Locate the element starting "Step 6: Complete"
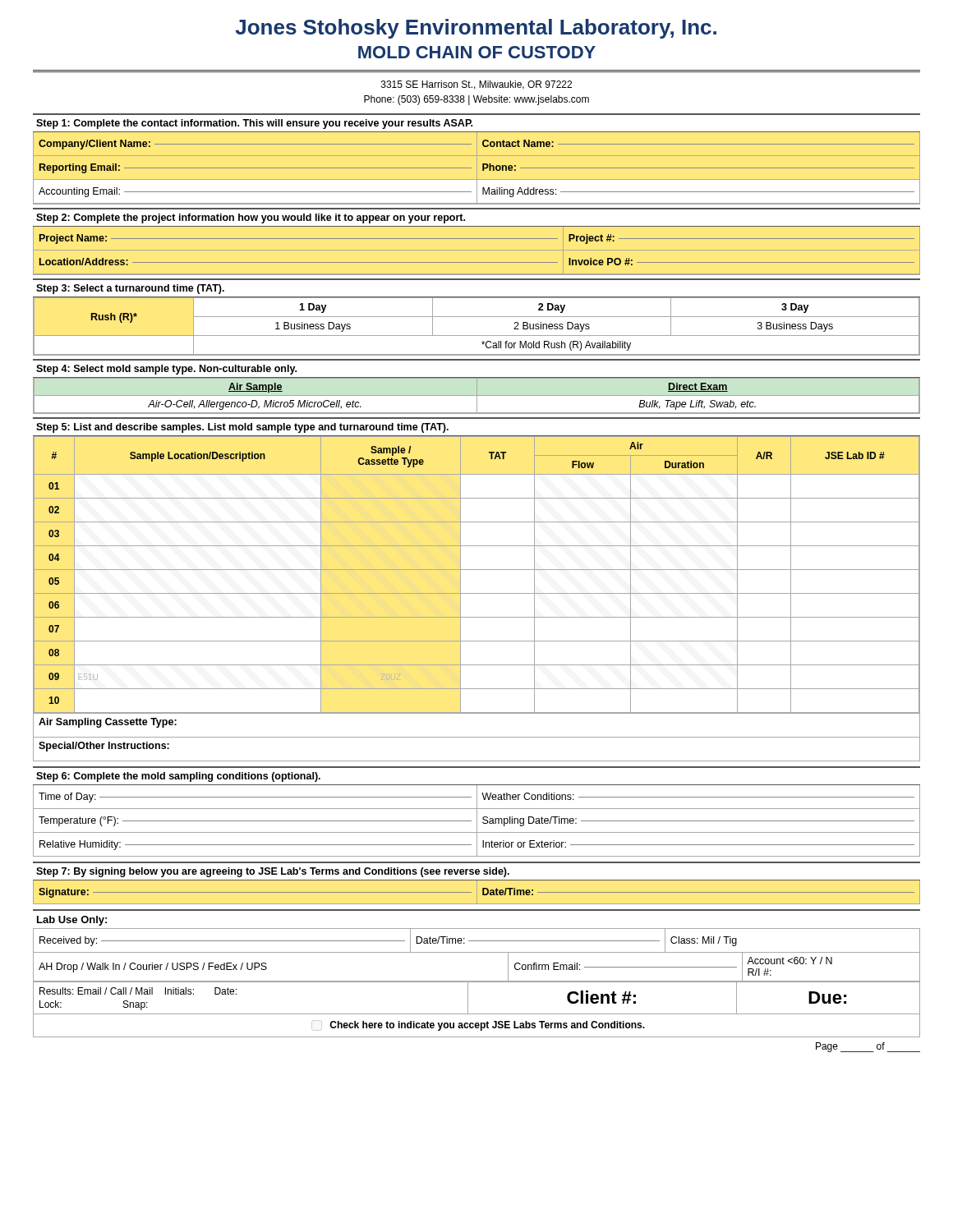Screen dimensions: 1232x953 178,776
